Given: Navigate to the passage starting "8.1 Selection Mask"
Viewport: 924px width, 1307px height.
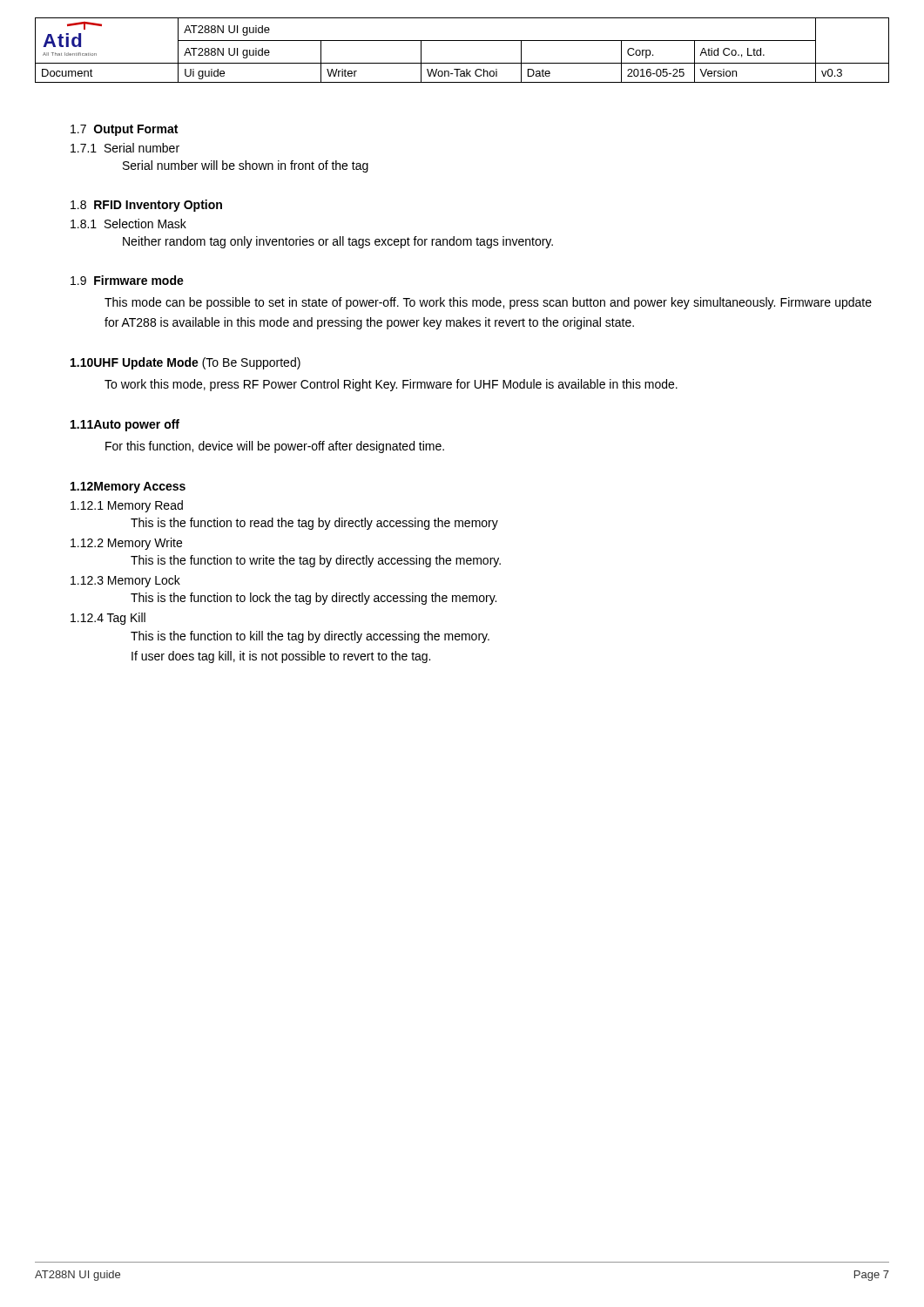Looking at the screenshot, I should click(128, 224).
